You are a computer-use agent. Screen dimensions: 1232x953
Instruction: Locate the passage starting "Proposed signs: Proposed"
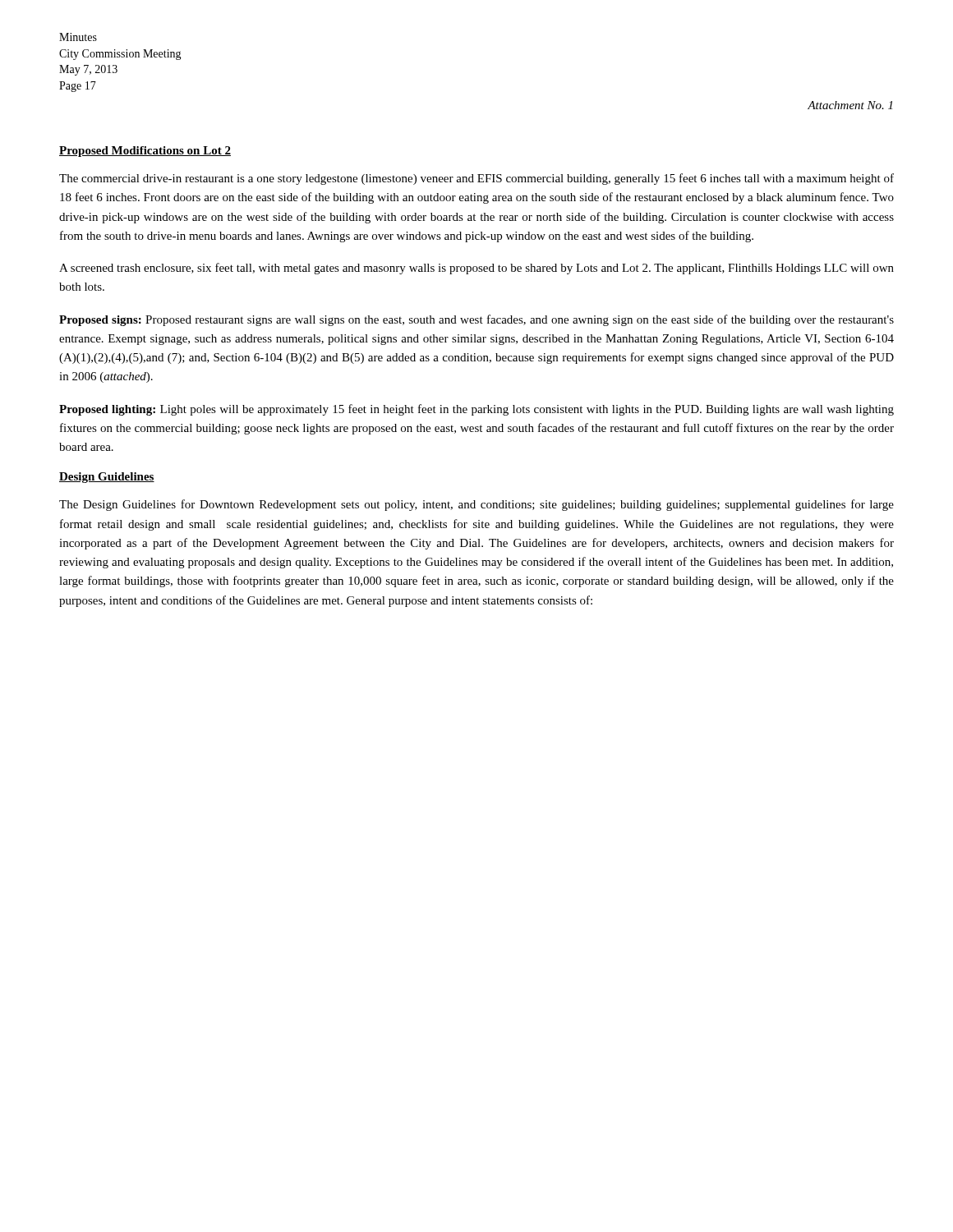click(x=476, y=348)
